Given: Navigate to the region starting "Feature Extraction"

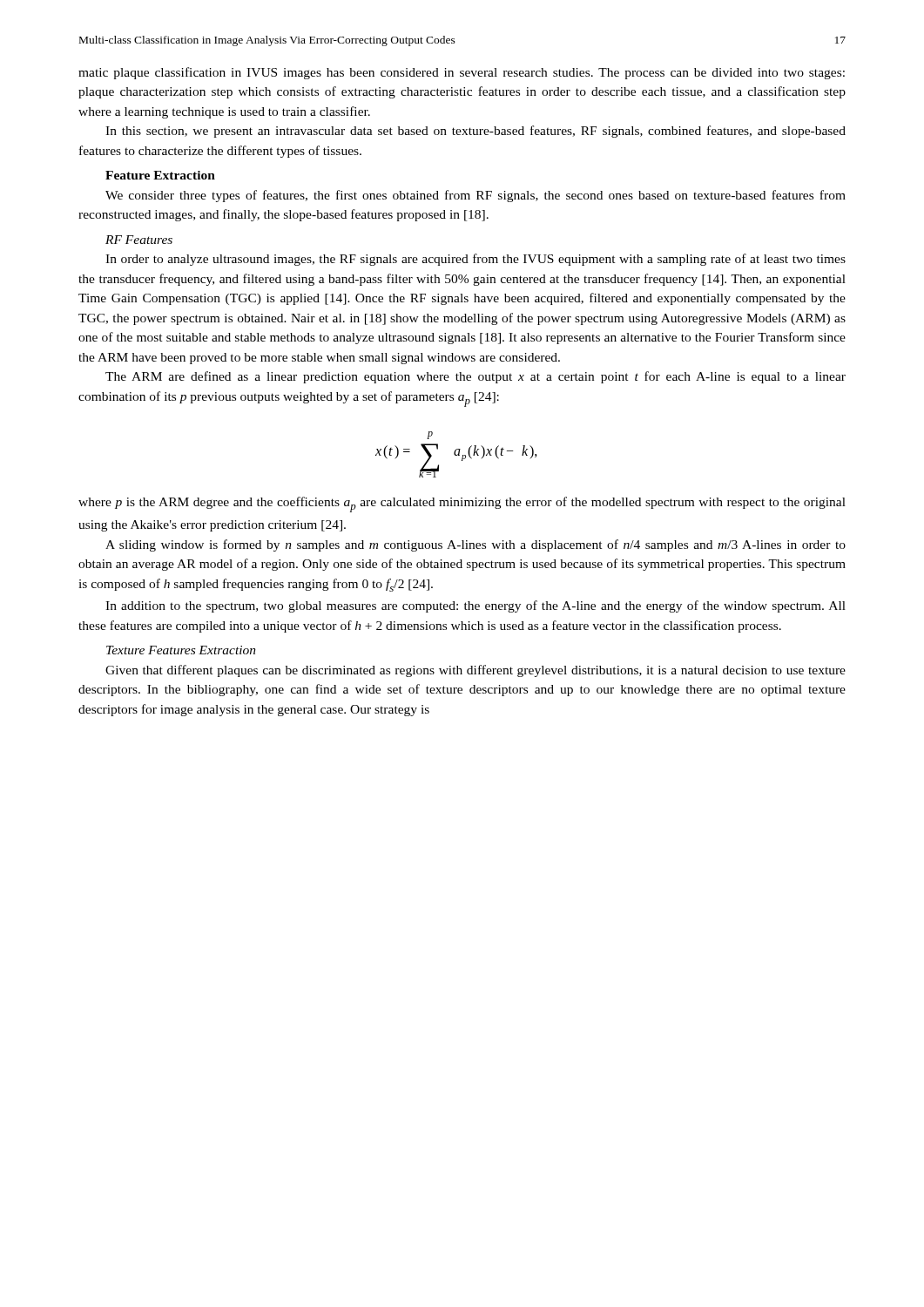Looking at the screenshot, I should (x=160, y=175).
